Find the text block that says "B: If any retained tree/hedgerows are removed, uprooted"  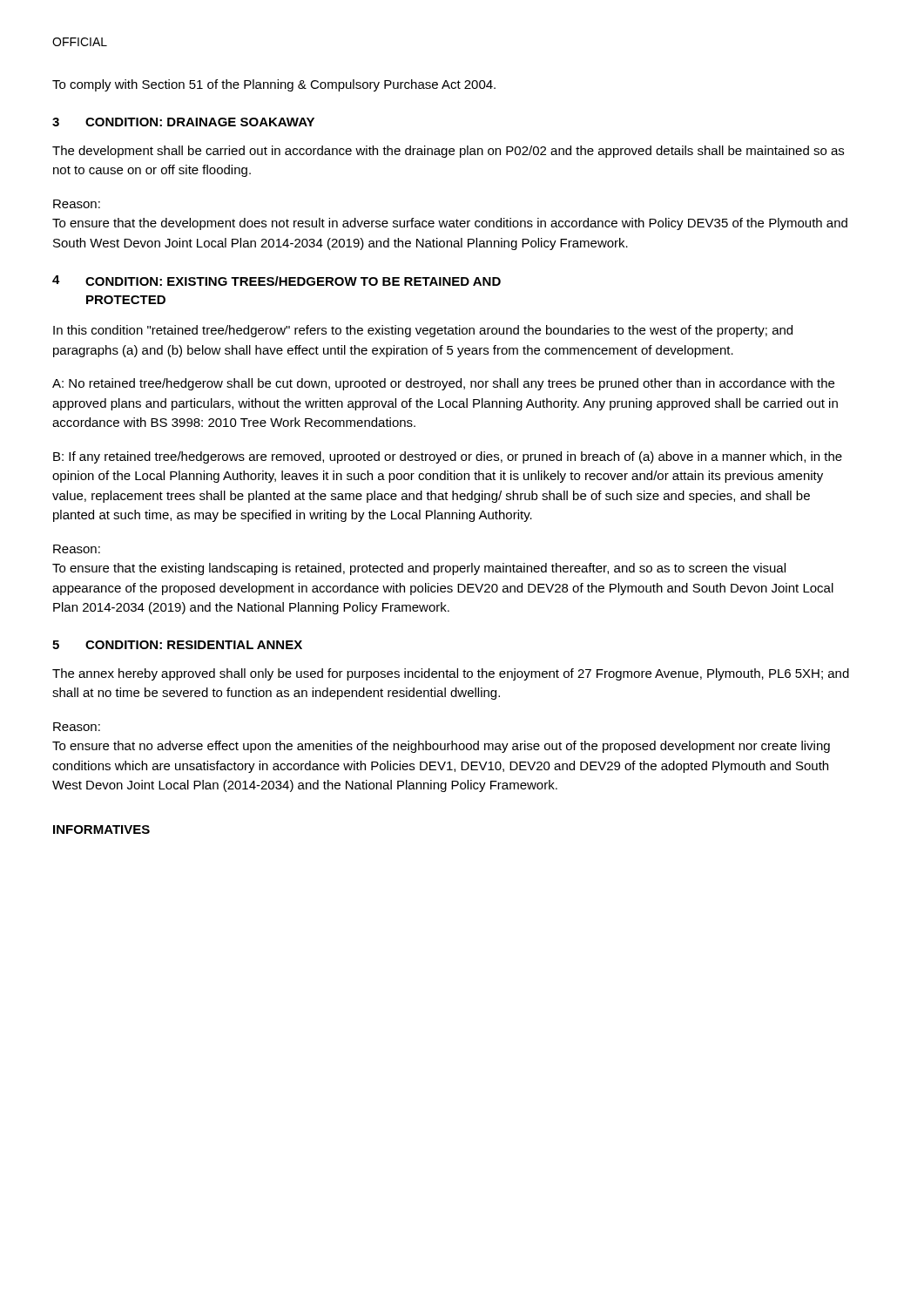tap(447, 485)
